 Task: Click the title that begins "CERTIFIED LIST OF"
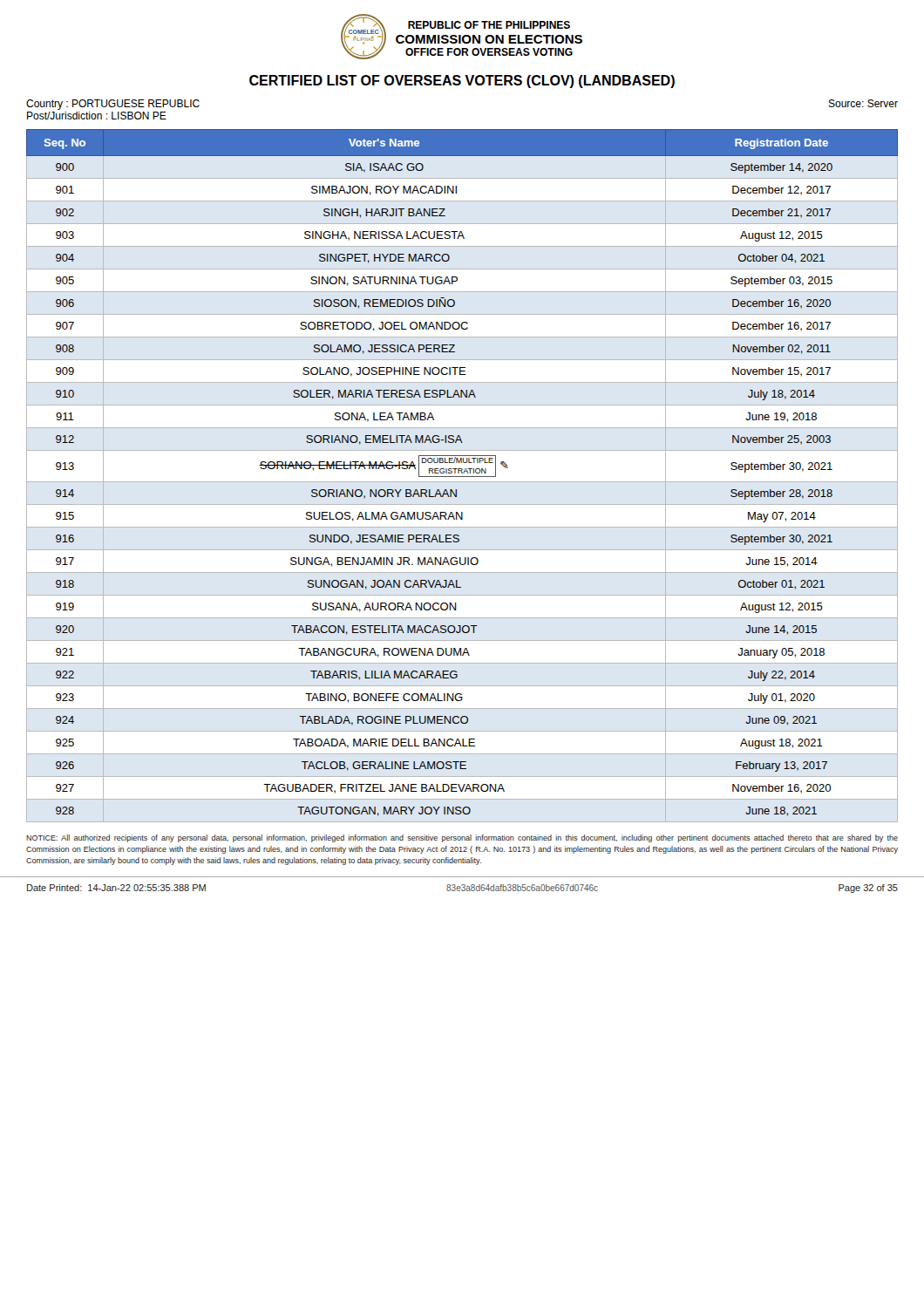tap(462, 81)
